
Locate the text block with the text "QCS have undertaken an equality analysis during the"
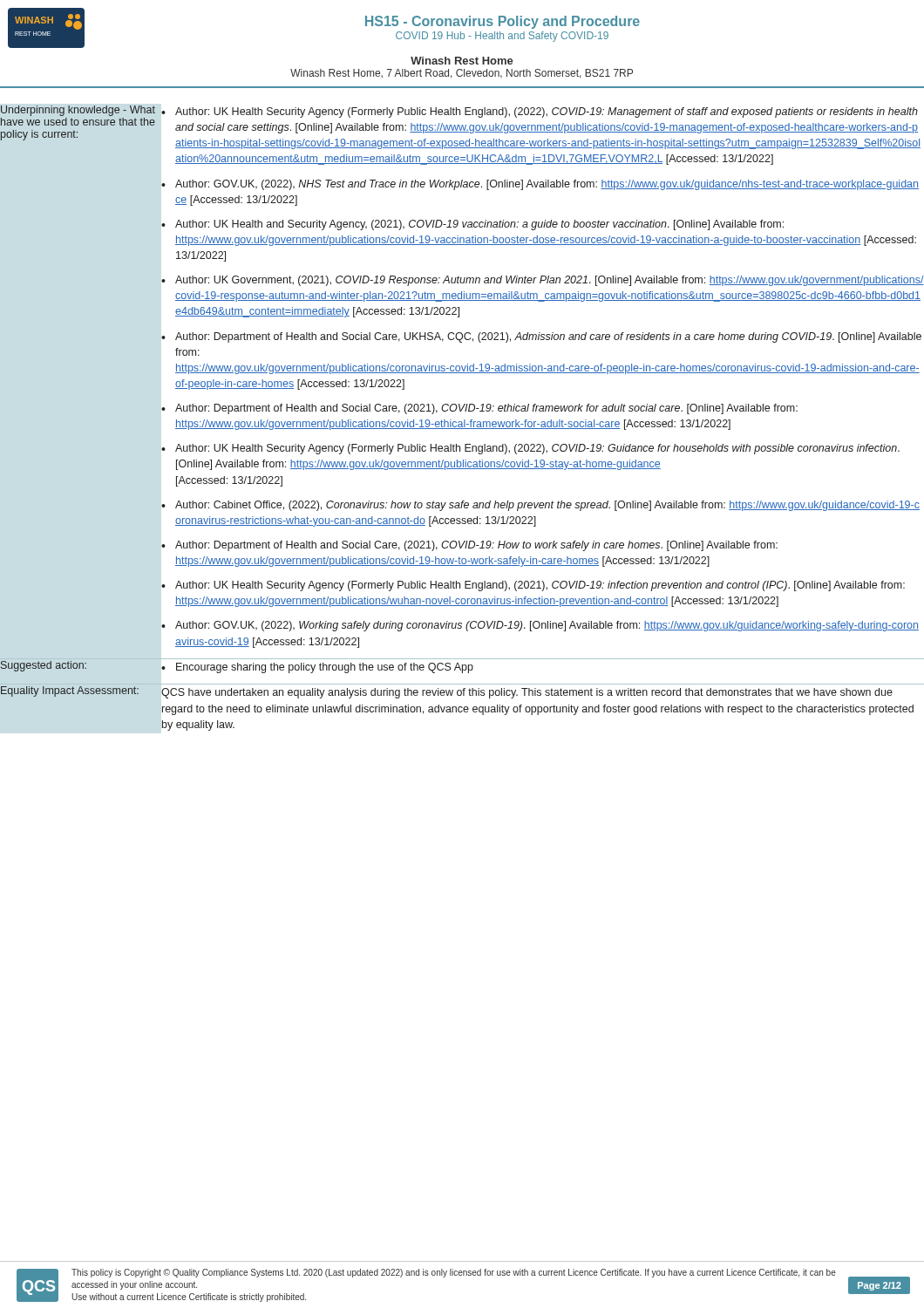(x=538, y=708)
